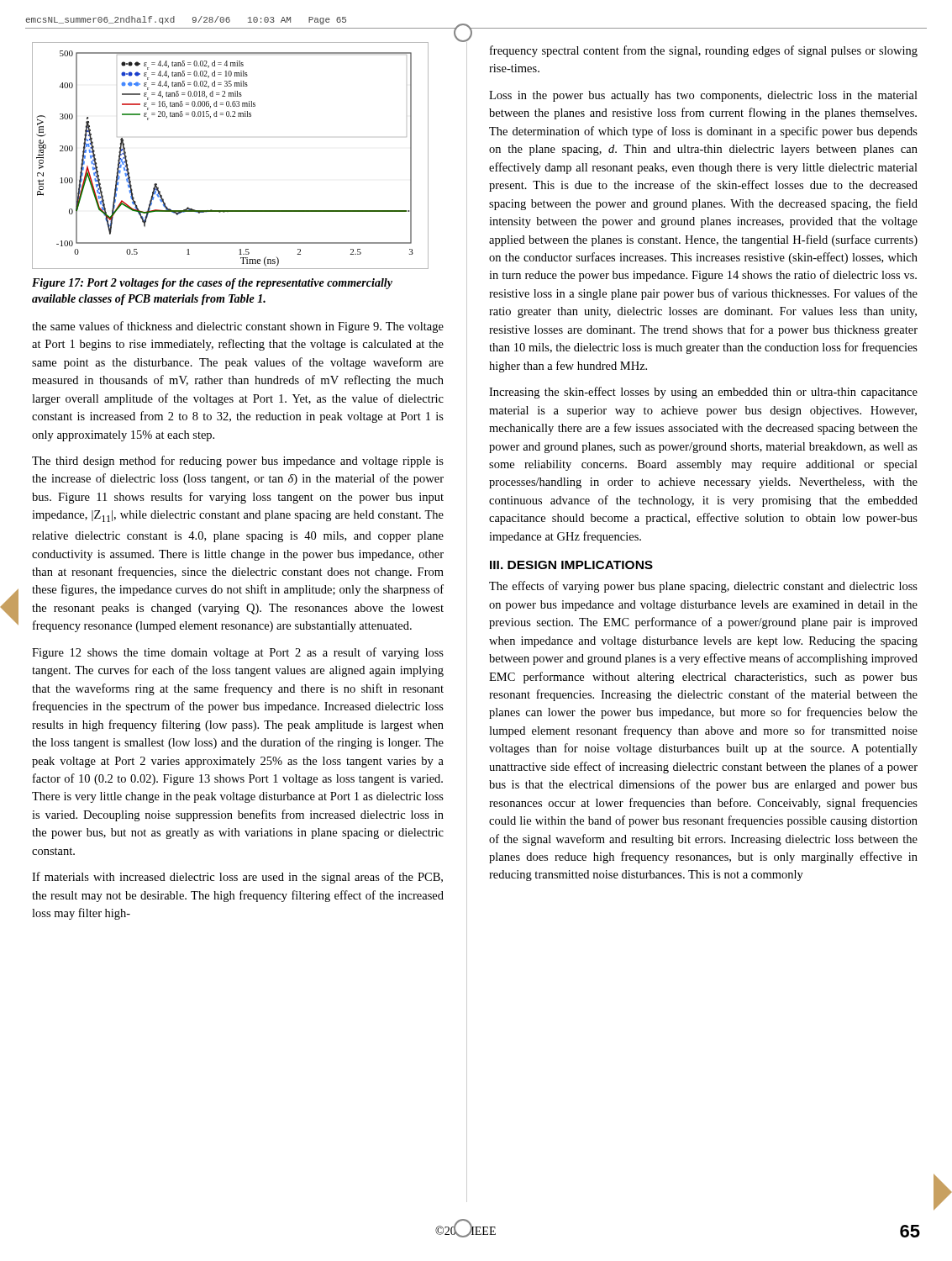Navigate to the text block starting "Loss in the power bus actually"
This screenshot has height=1261, width=952.
tap(703, 230)
